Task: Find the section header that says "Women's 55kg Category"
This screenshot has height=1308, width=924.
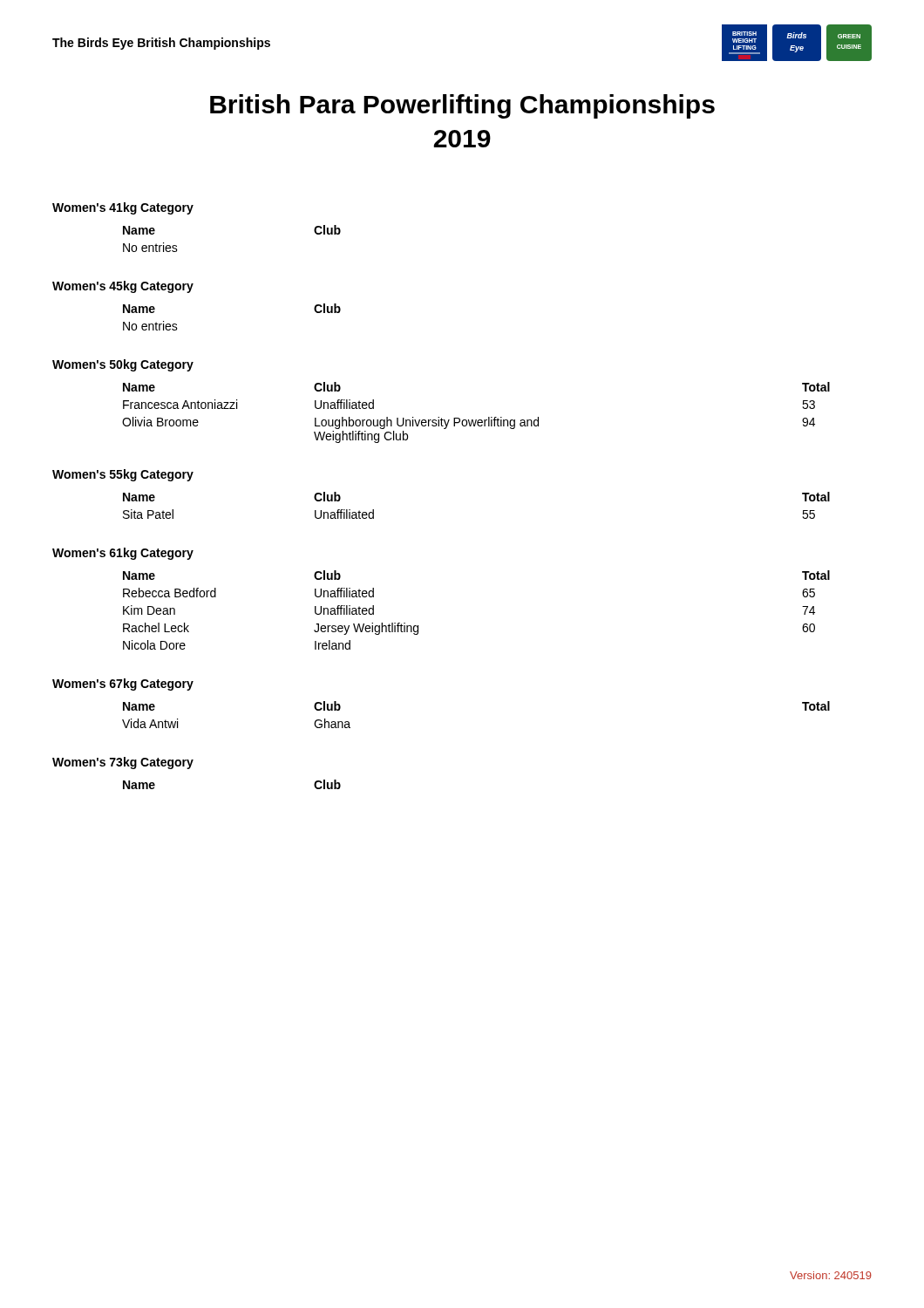Action: [123, 474]
